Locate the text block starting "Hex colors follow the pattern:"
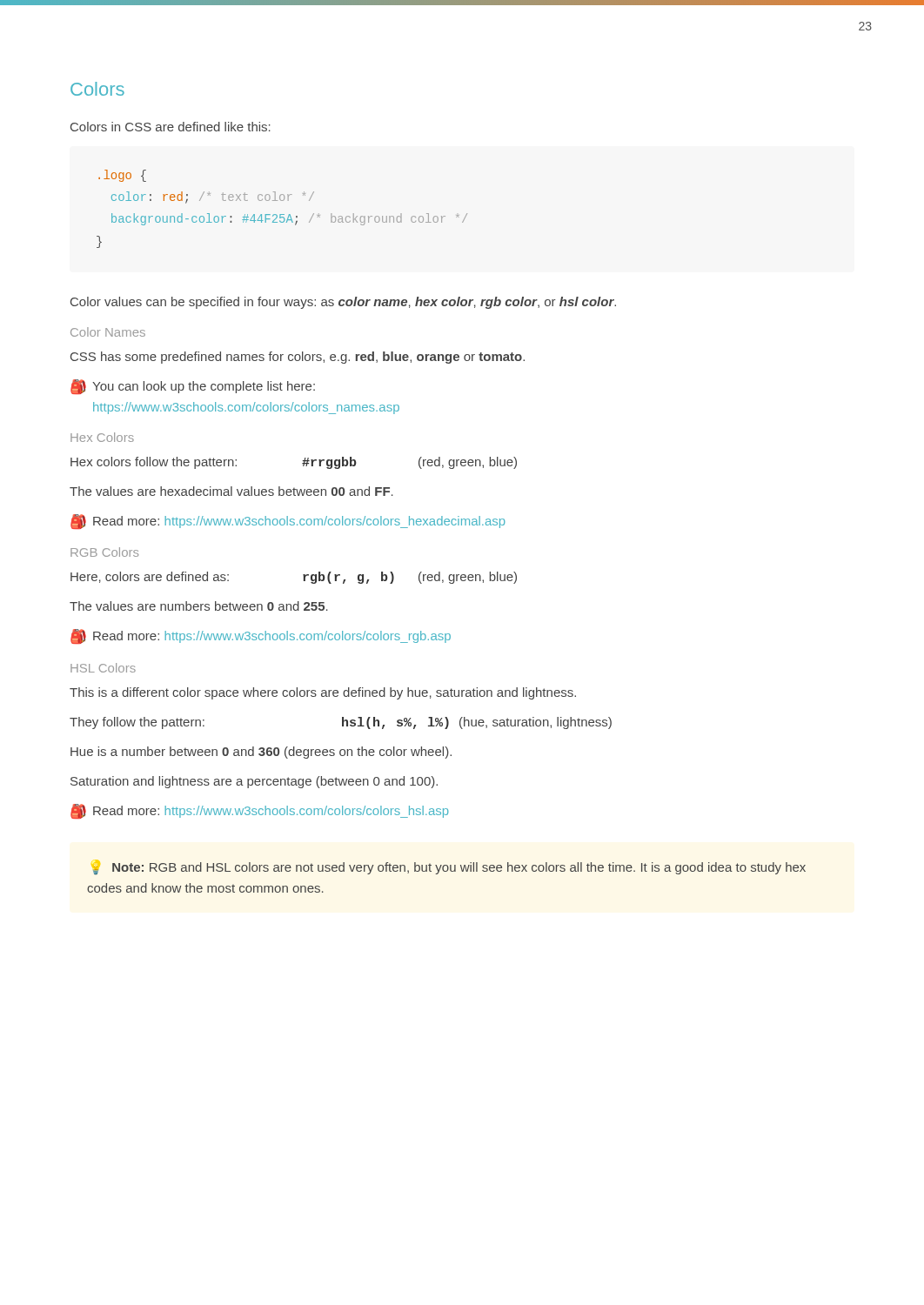The height and width of the screenshot is (1305, 924). click(x=462, y=463)
